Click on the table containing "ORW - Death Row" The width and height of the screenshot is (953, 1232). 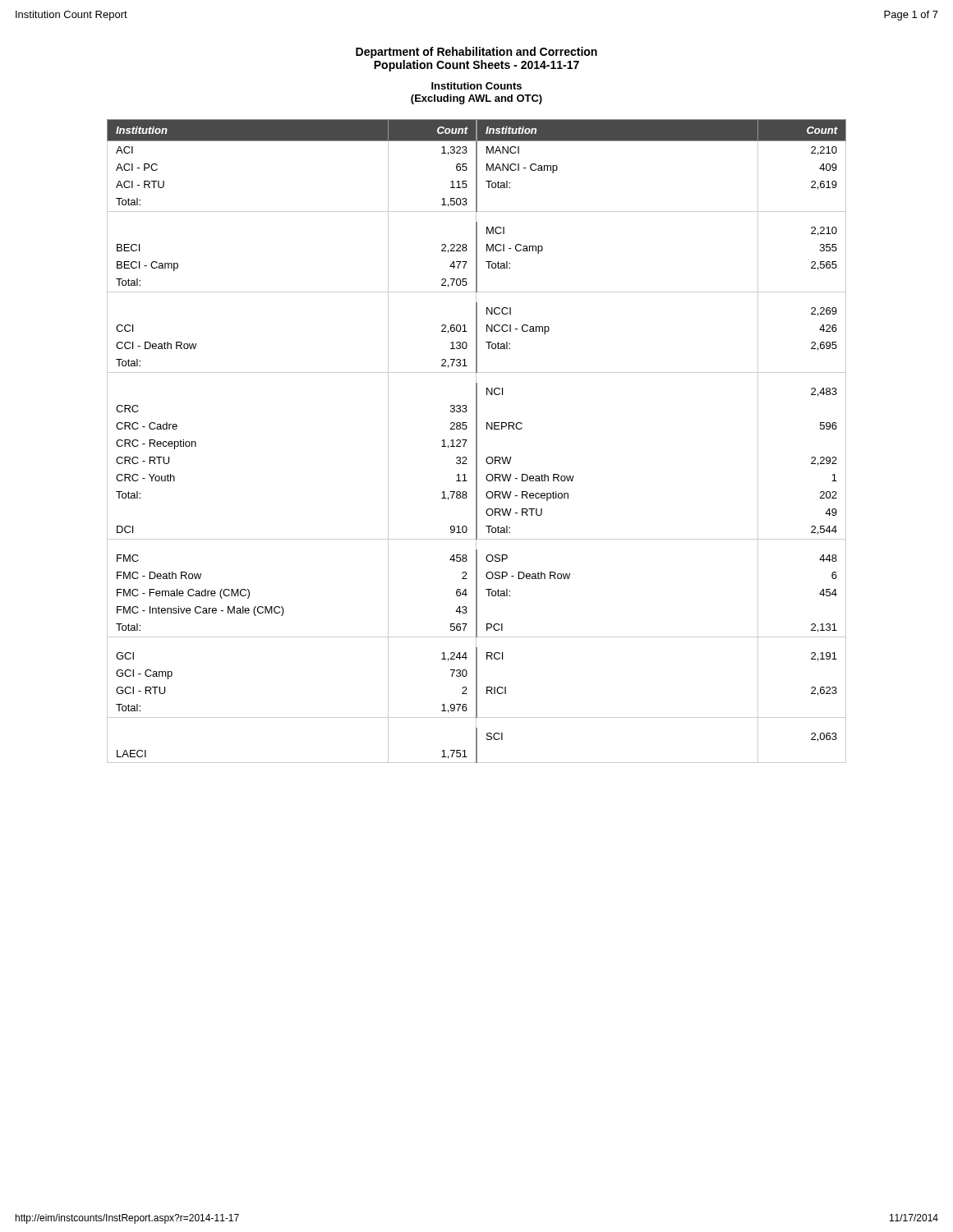(476, 441)
